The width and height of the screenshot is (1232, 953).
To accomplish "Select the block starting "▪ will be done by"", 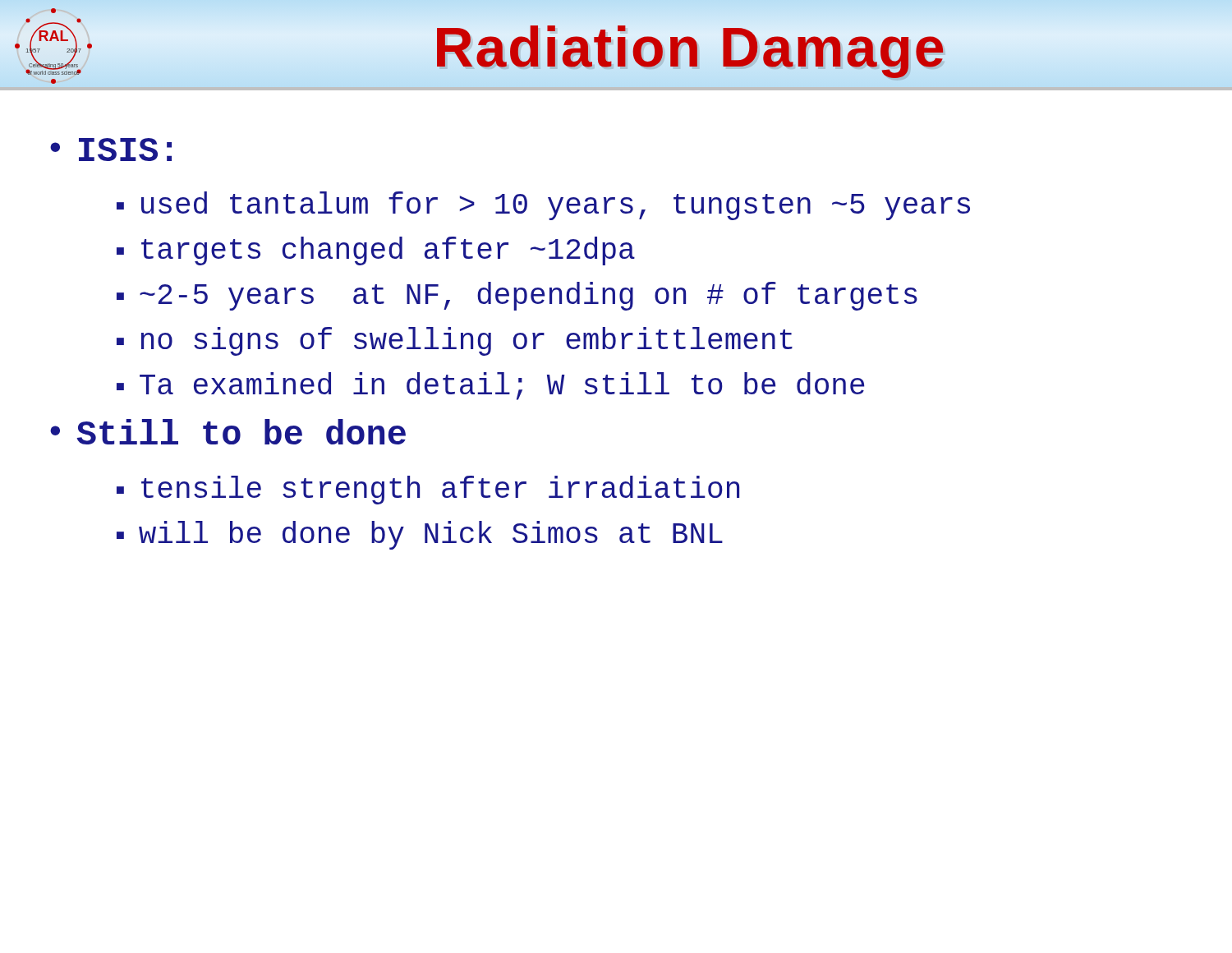I will click(x=420, y=535).
